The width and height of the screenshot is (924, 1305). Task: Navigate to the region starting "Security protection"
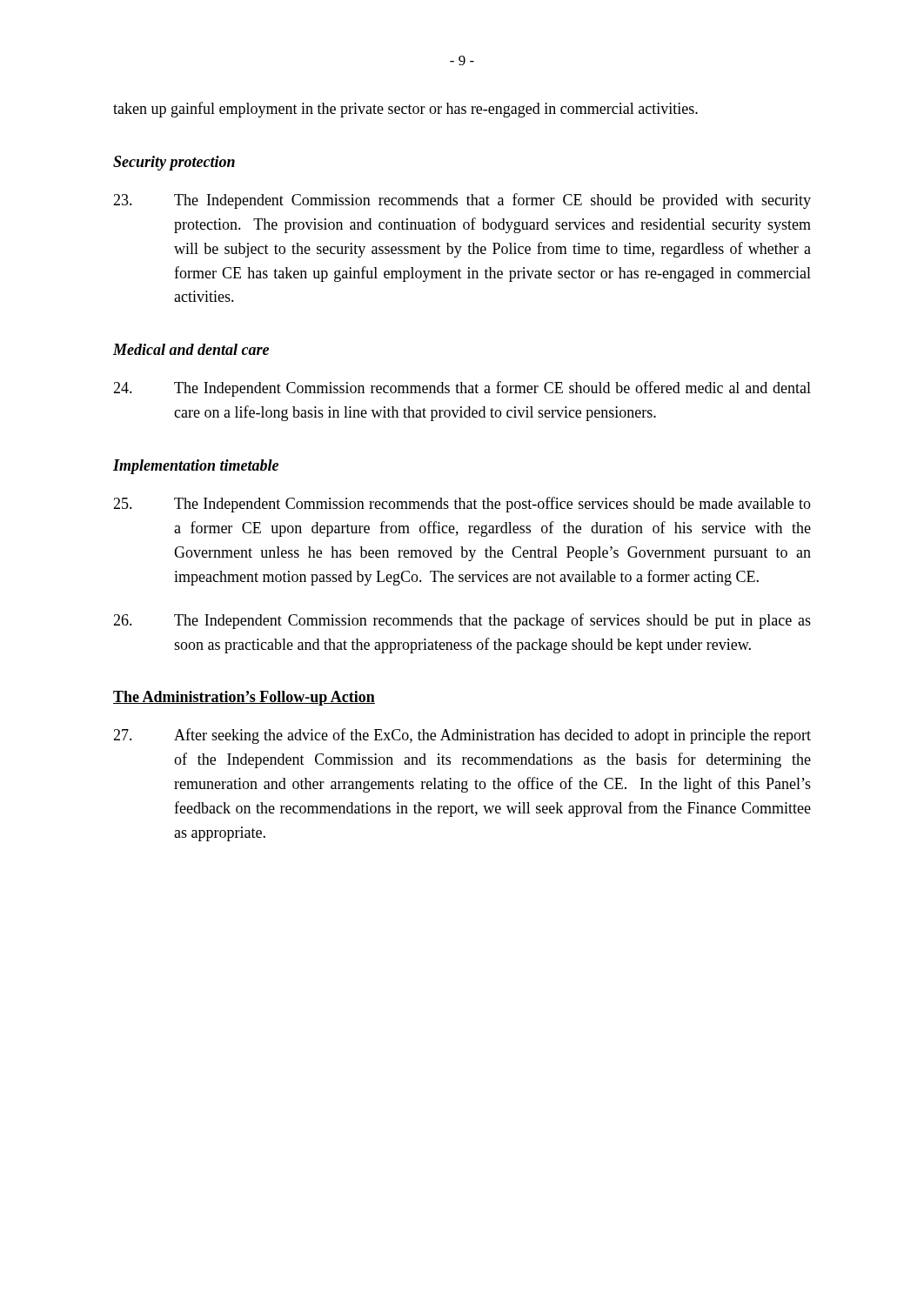point(174,162)
